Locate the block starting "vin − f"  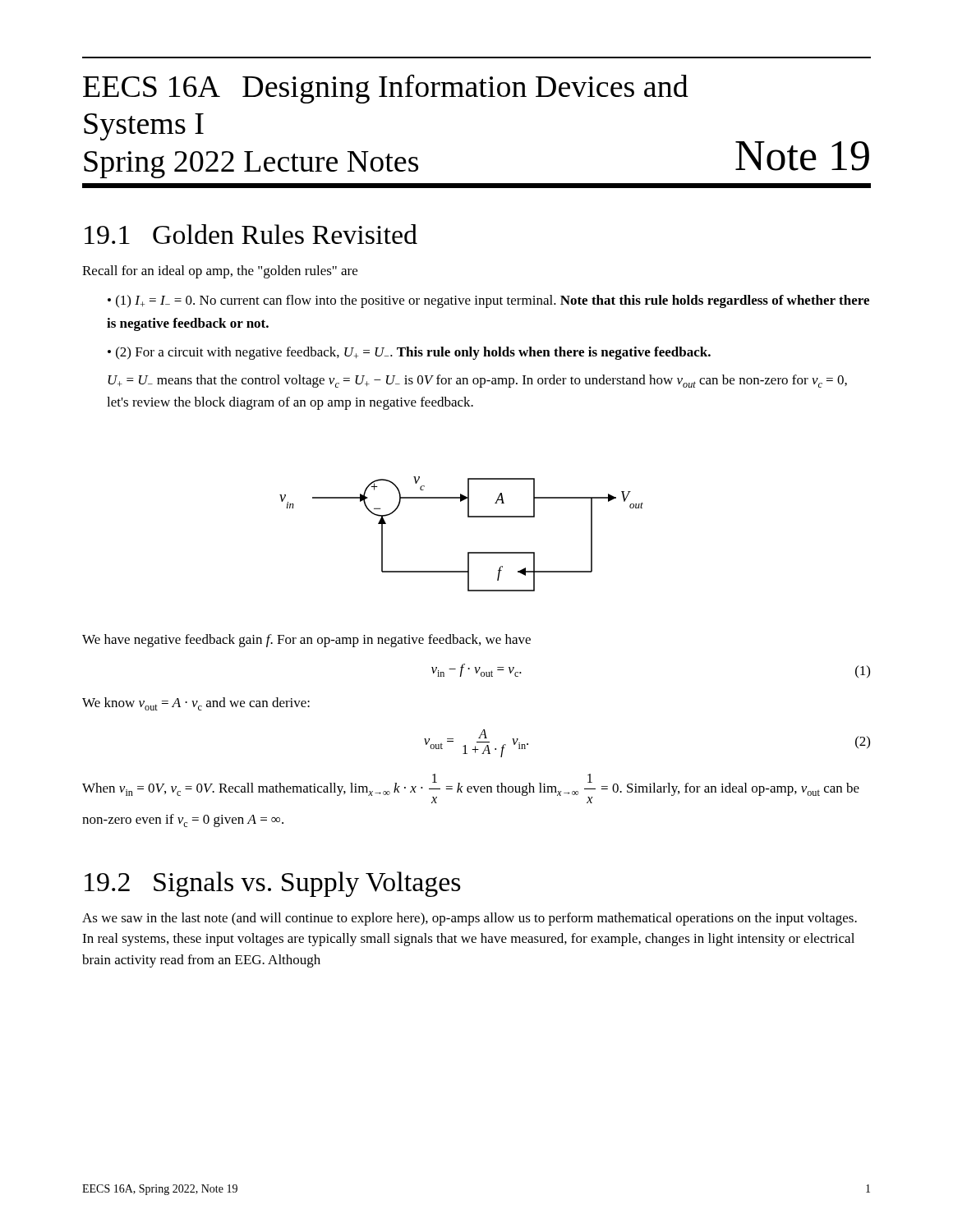(479, 671)
